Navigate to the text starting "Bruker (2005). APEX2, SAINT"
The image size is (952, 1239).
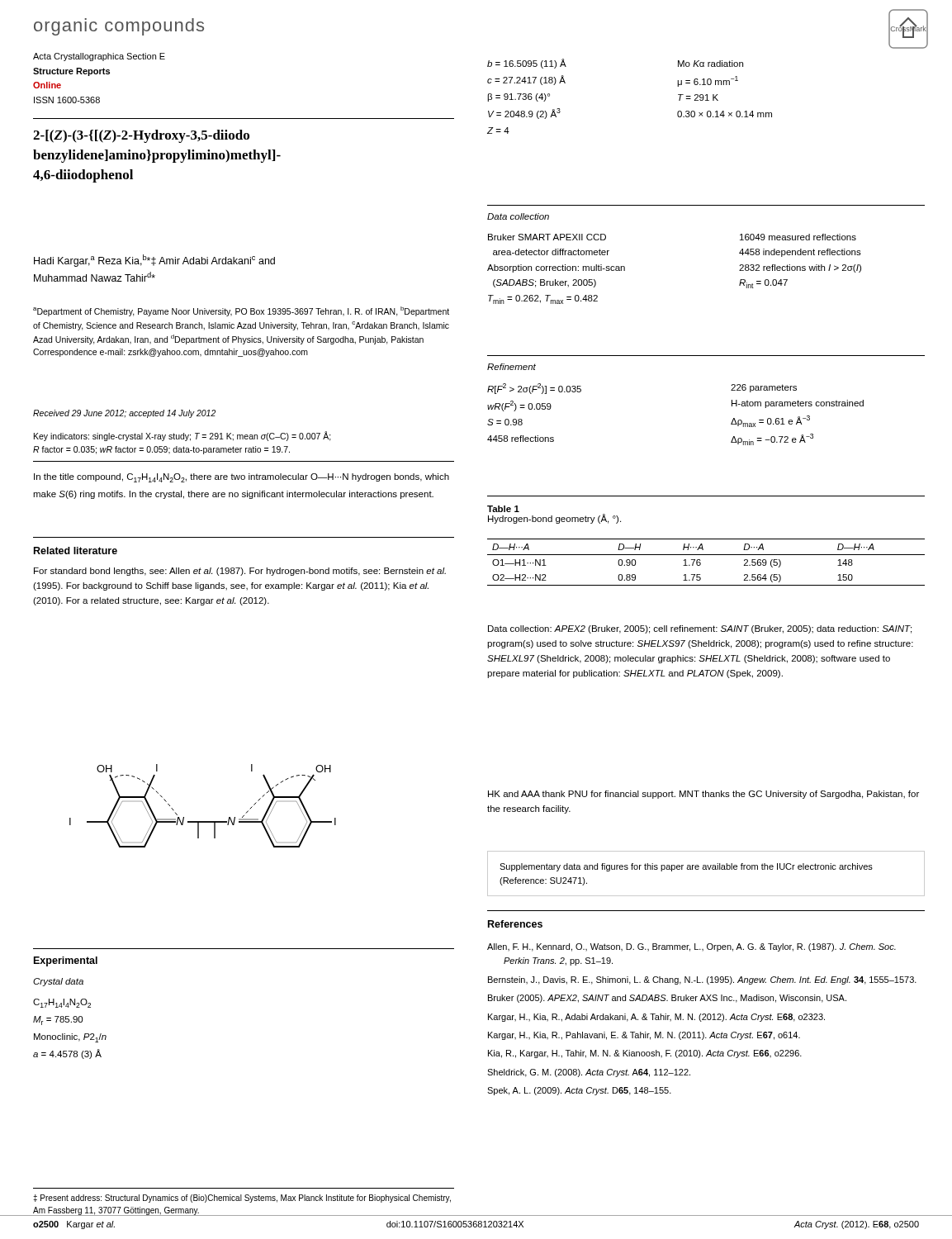[x=667, y=998]
